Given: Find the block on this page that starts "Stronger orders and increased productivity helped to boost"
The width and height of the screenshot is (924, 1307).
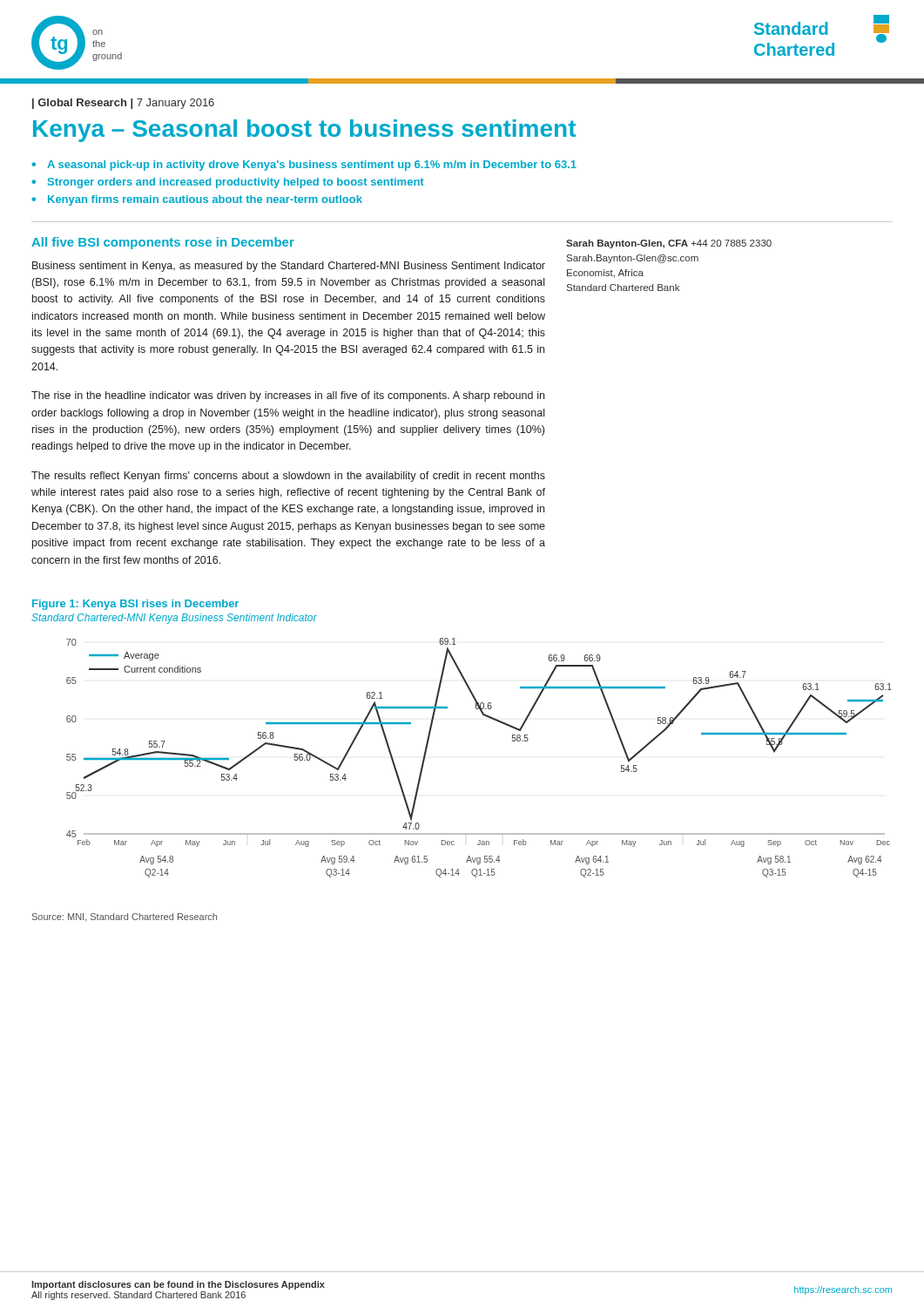Looking at the screenshot, I should click(x=235, y=181).
